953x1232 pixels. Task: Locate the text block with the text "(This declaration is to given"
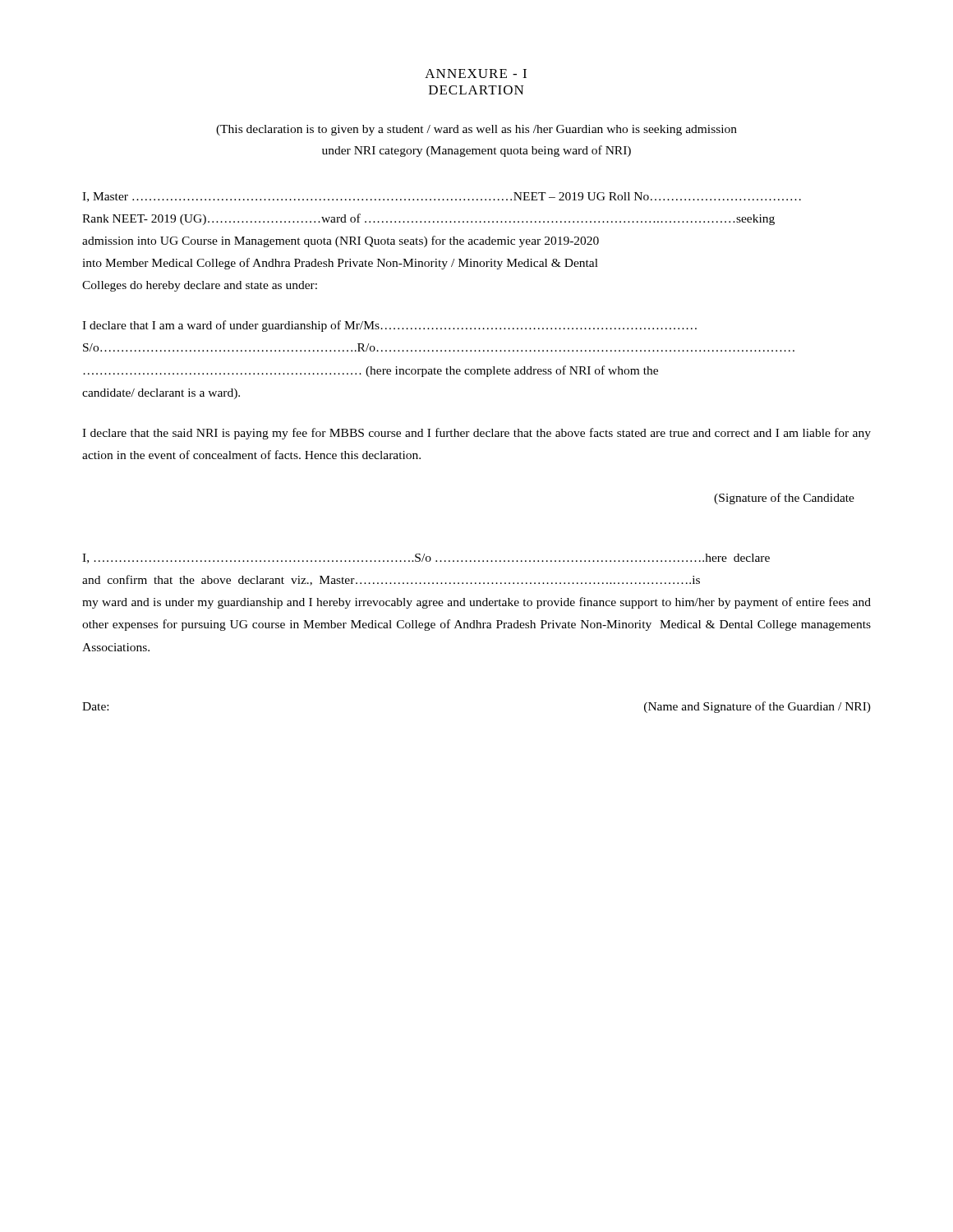point(476,139)
